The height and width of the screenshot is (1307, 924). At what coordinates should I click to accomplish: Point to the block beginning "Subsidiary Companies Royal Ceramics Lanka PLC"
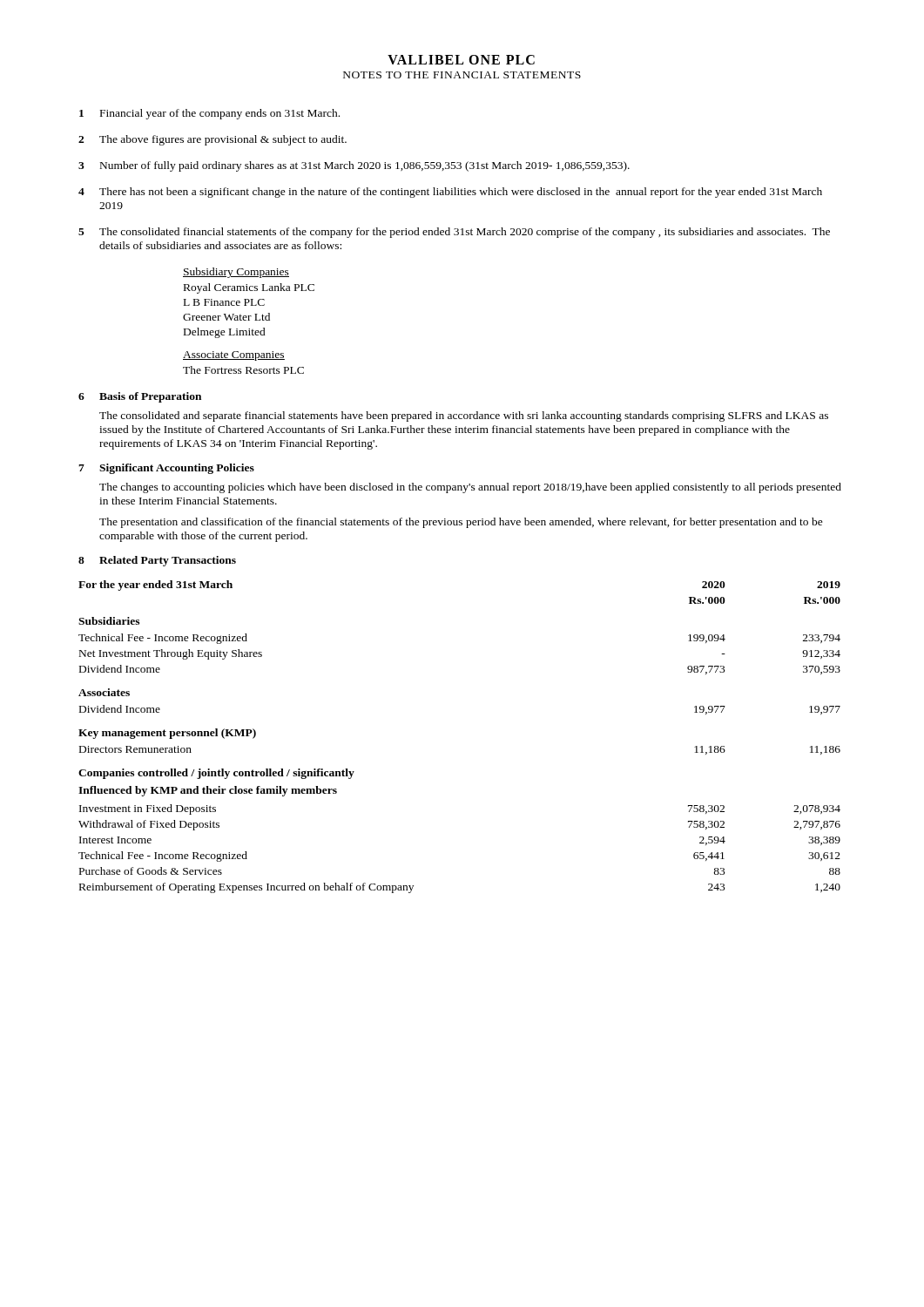tap(236, 273)
